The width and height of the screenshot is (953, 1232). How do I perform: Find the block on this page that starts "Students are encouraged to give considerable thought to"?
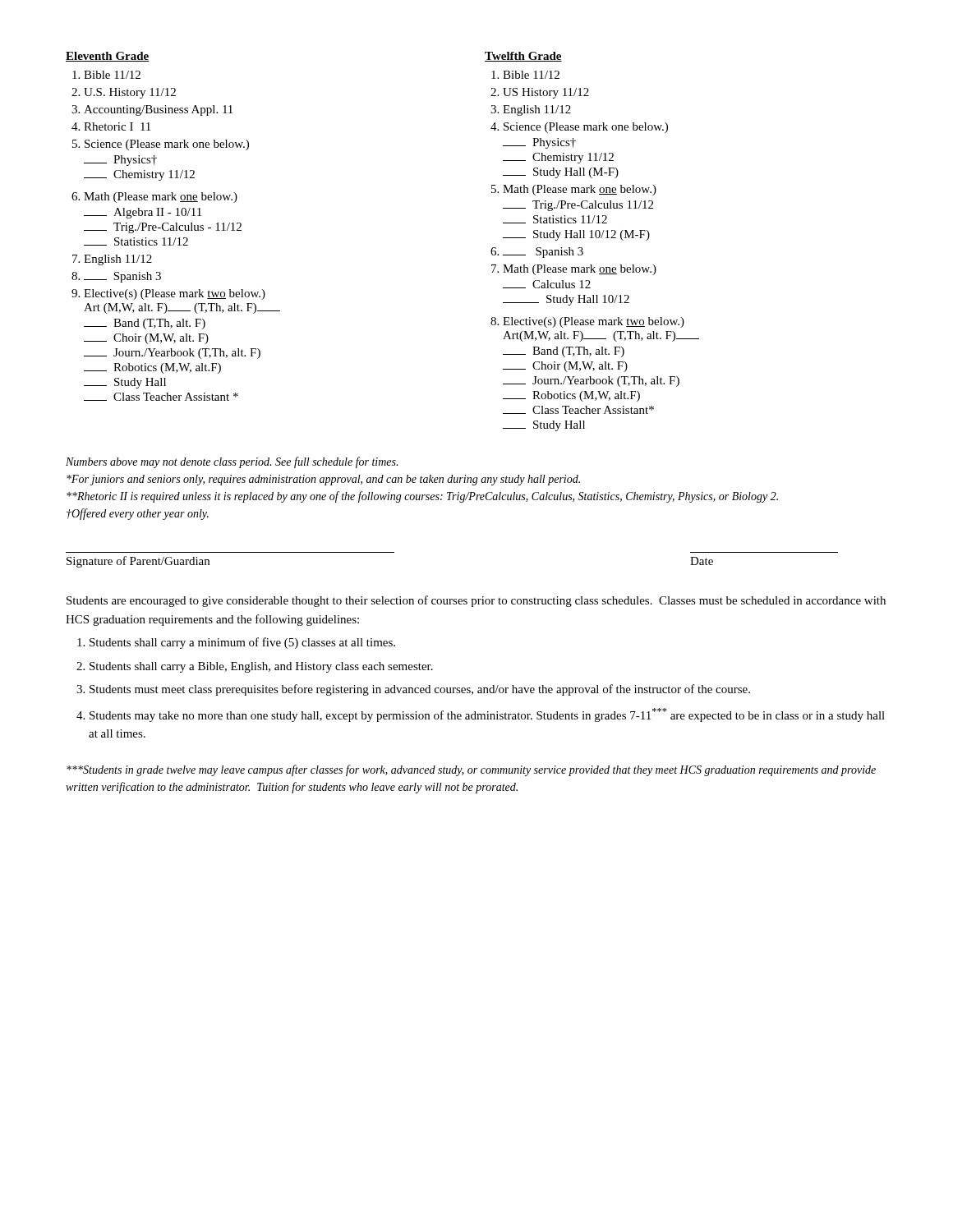tap(476, 601)
